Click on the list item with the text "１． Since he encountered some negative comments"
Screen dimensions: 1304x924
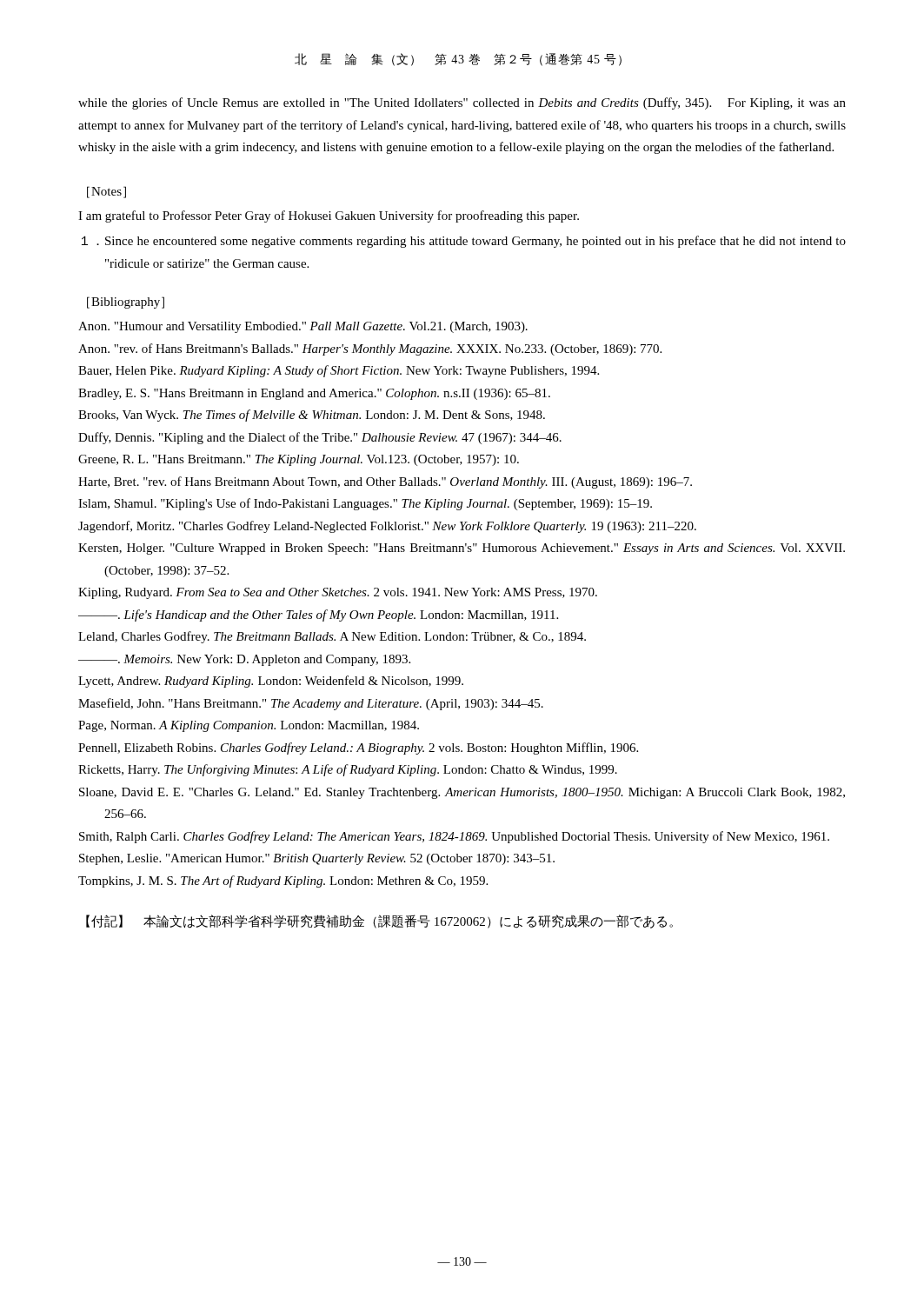pos(462,253)
